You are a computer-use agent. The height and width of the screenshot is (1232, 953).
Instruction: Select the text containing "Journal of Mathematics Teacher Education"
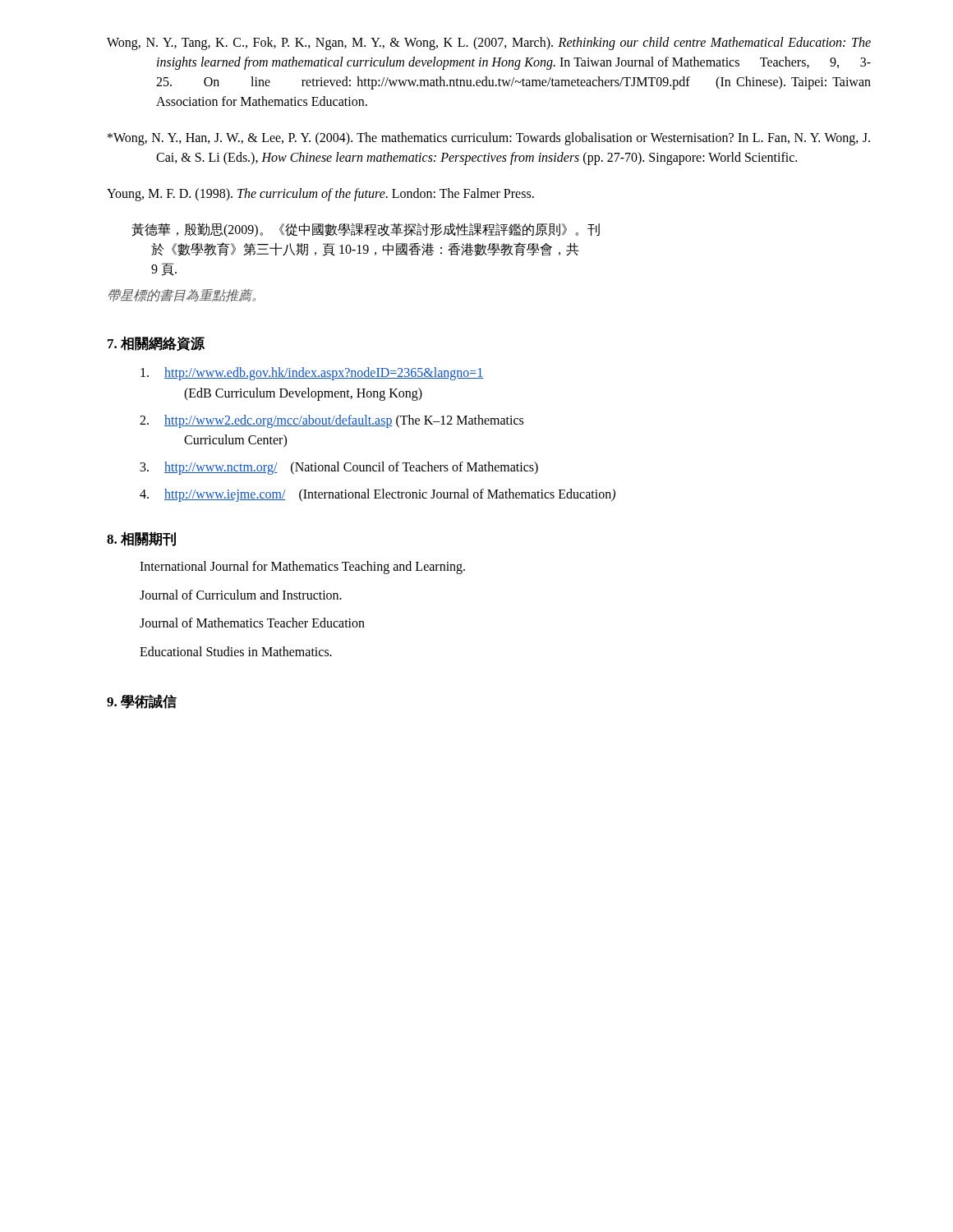(252, 623)
